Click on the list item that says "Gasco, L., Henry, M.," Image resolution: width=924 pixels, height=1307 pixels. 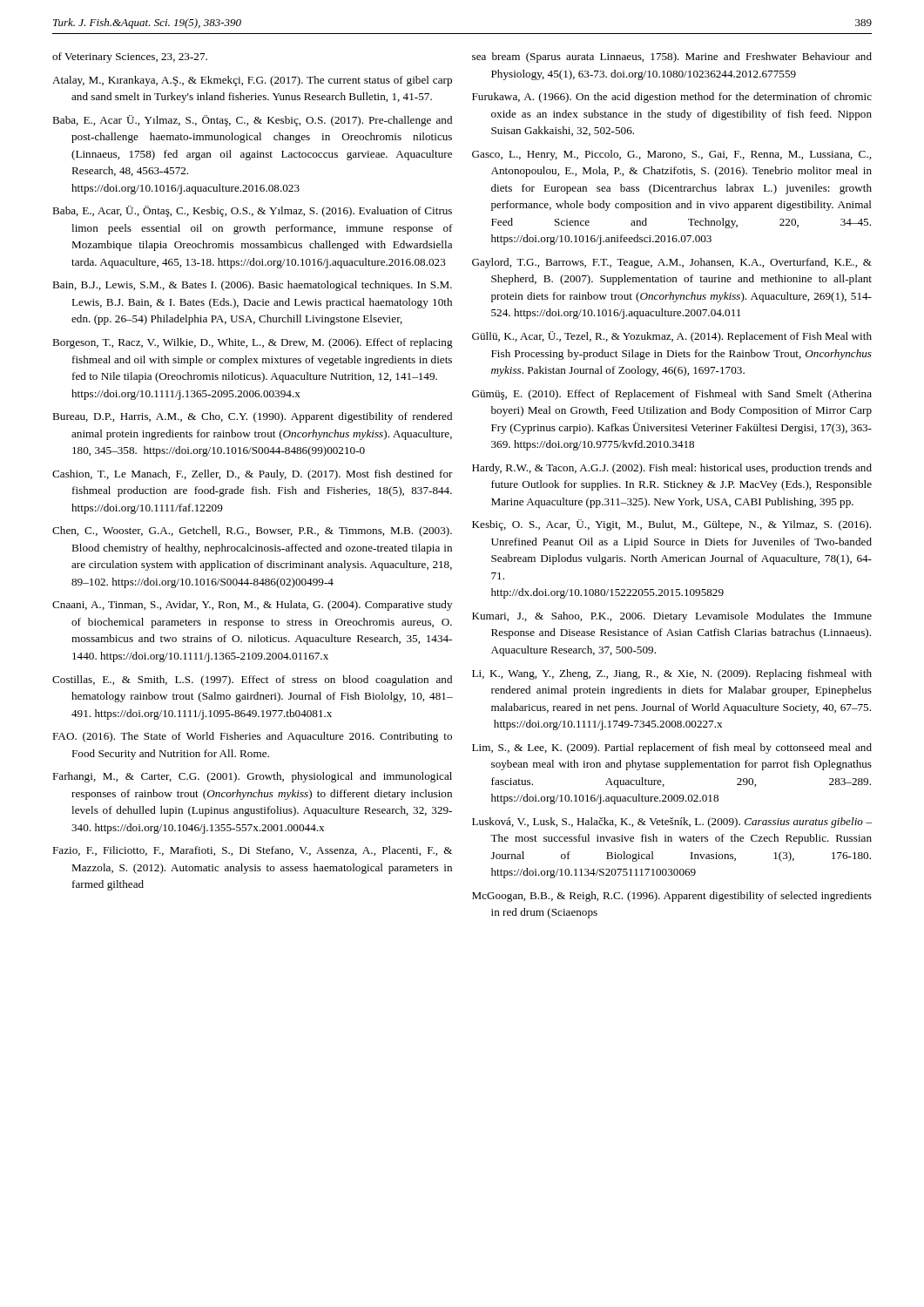[x=672, y=196]
